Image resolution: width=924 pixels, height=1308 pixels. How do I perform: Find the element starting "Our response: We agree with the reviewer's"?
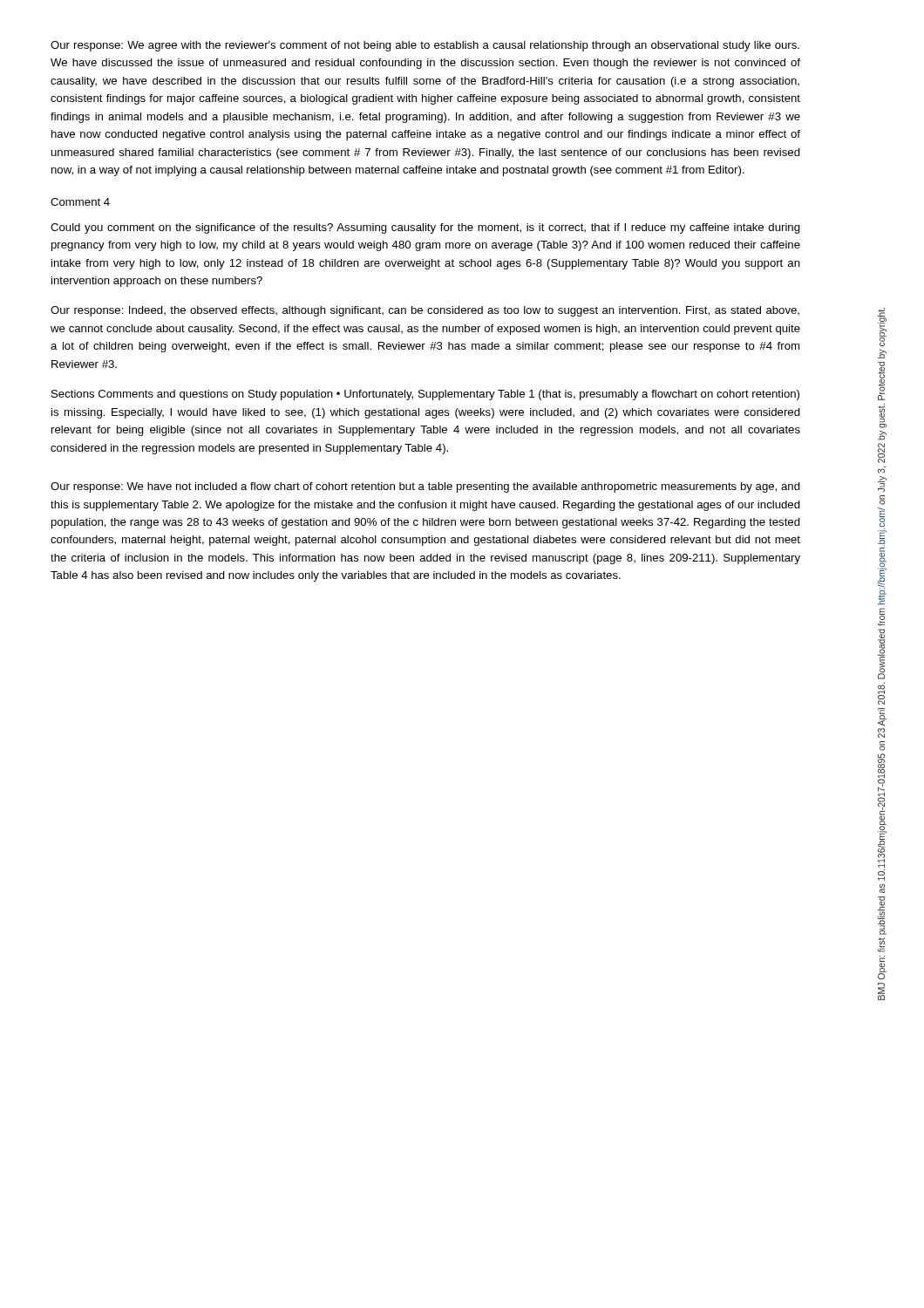coord(425,107)
